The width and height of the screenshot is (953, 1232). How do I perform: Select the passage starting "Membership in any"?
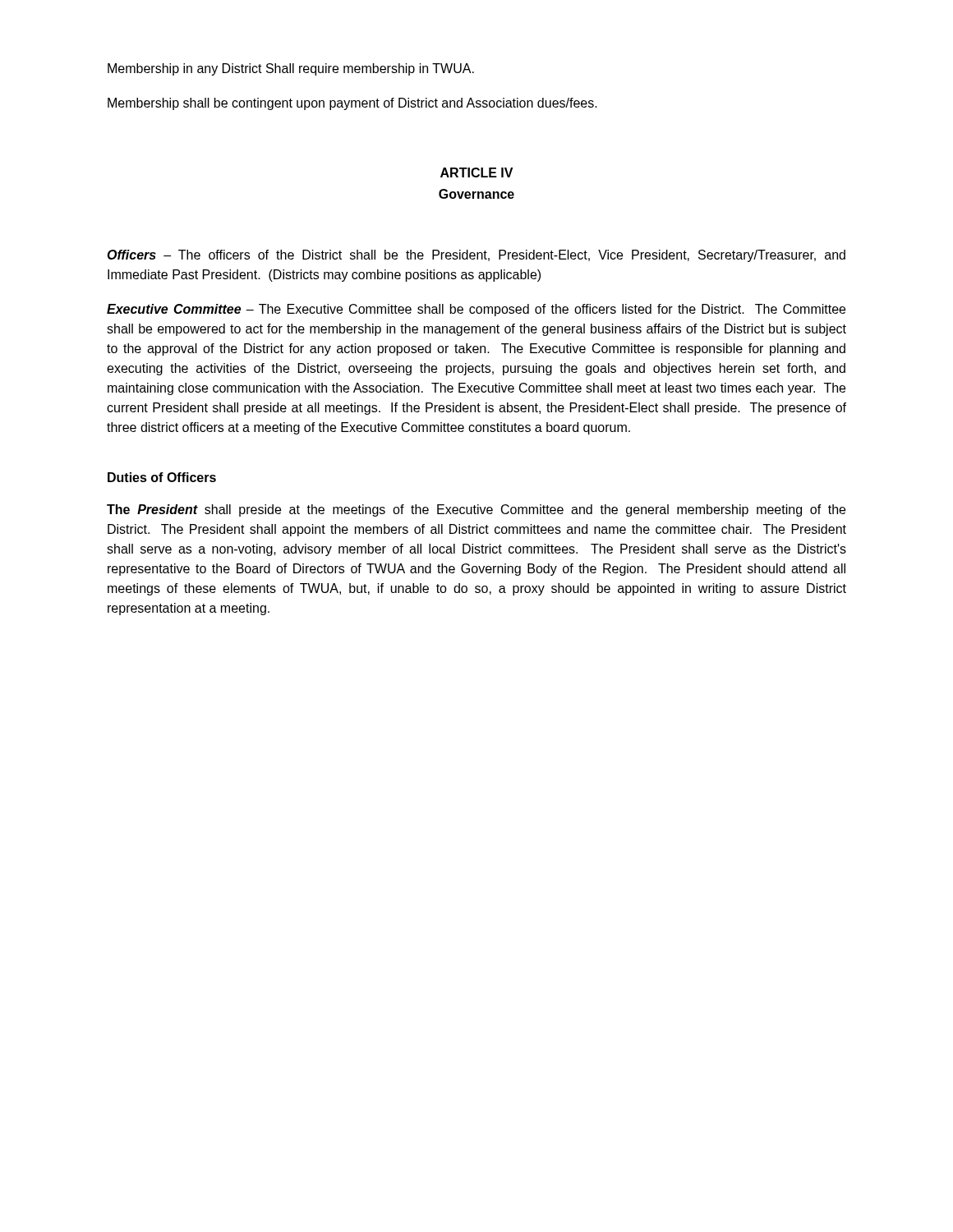[291, 69]
